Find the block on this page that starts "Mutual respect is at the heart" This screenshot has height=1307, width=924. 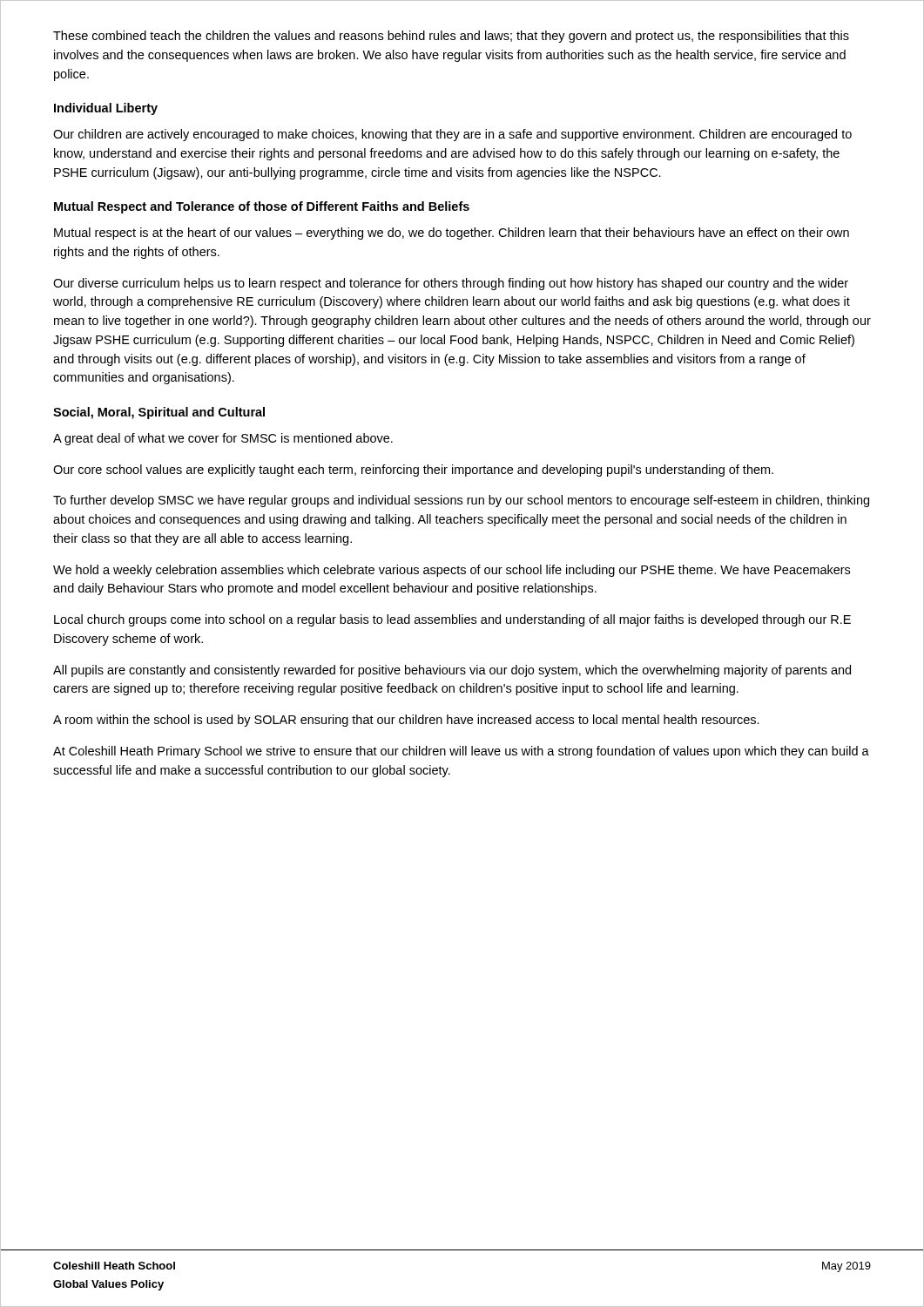451,242
